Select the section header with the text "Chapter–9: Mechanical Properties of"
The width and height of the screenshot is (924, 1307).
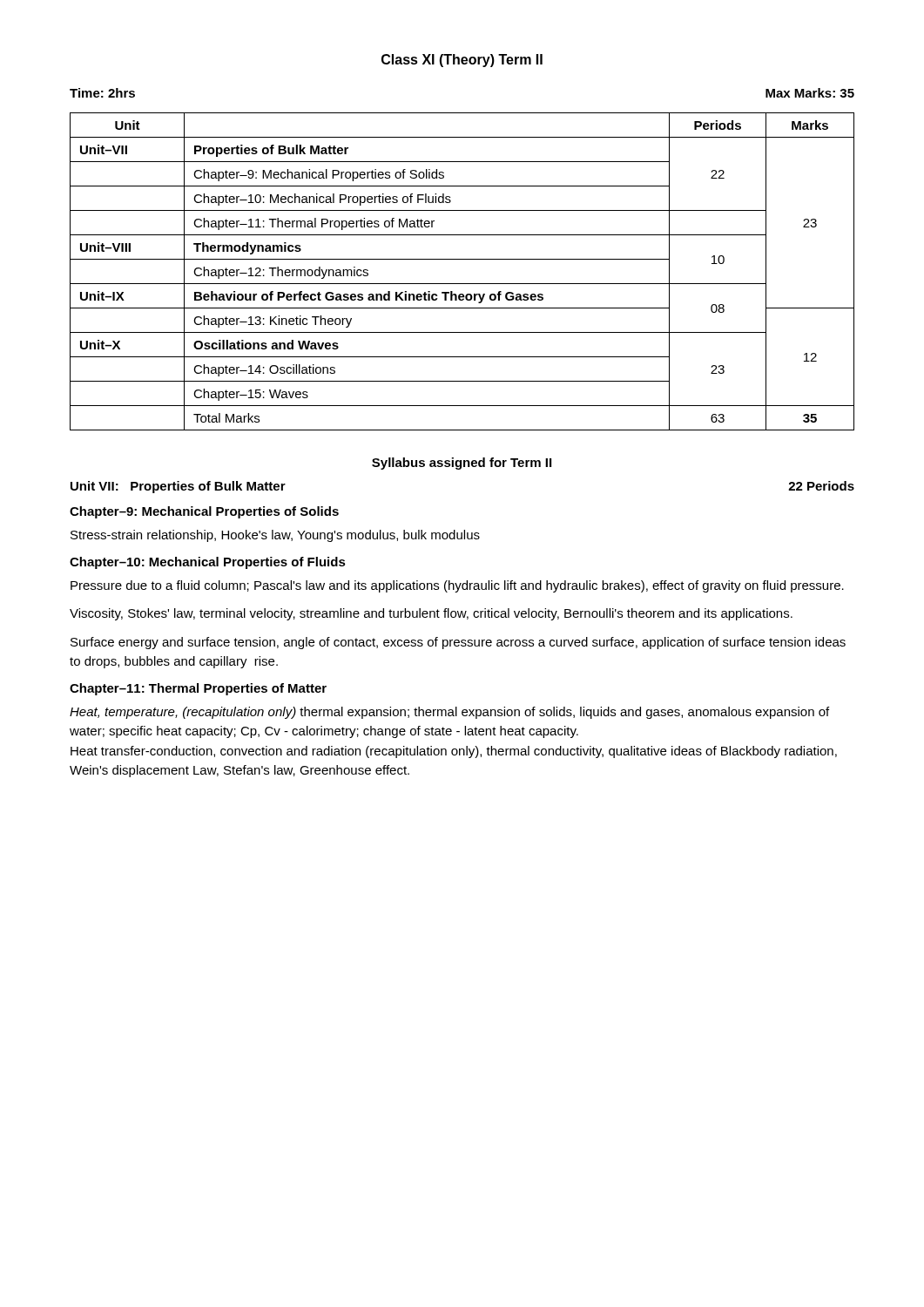pos(204,511)
